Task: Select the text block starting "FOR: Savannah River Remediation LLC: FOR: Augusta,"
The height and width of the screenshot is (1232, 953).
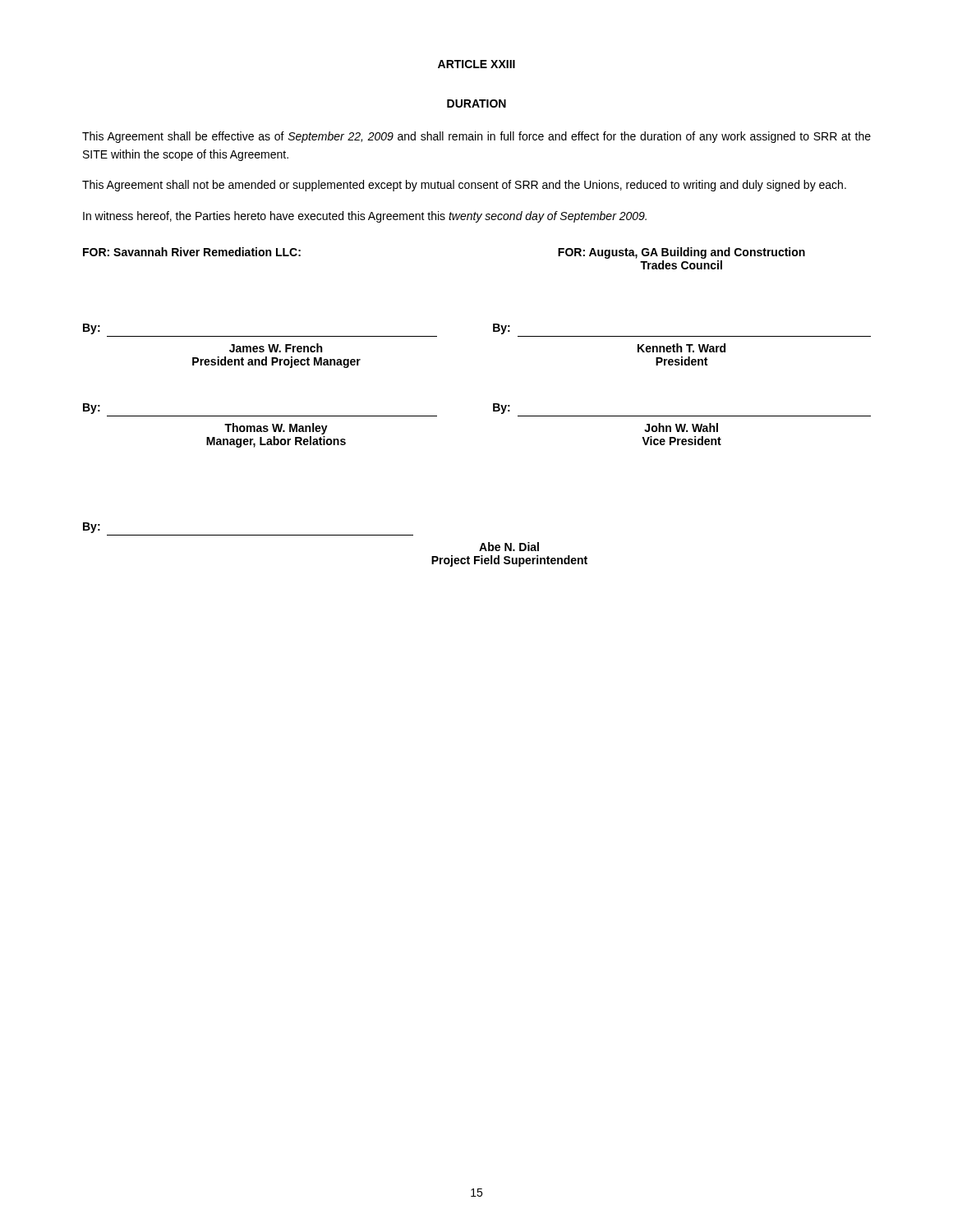Action: [x=191, y=253]
